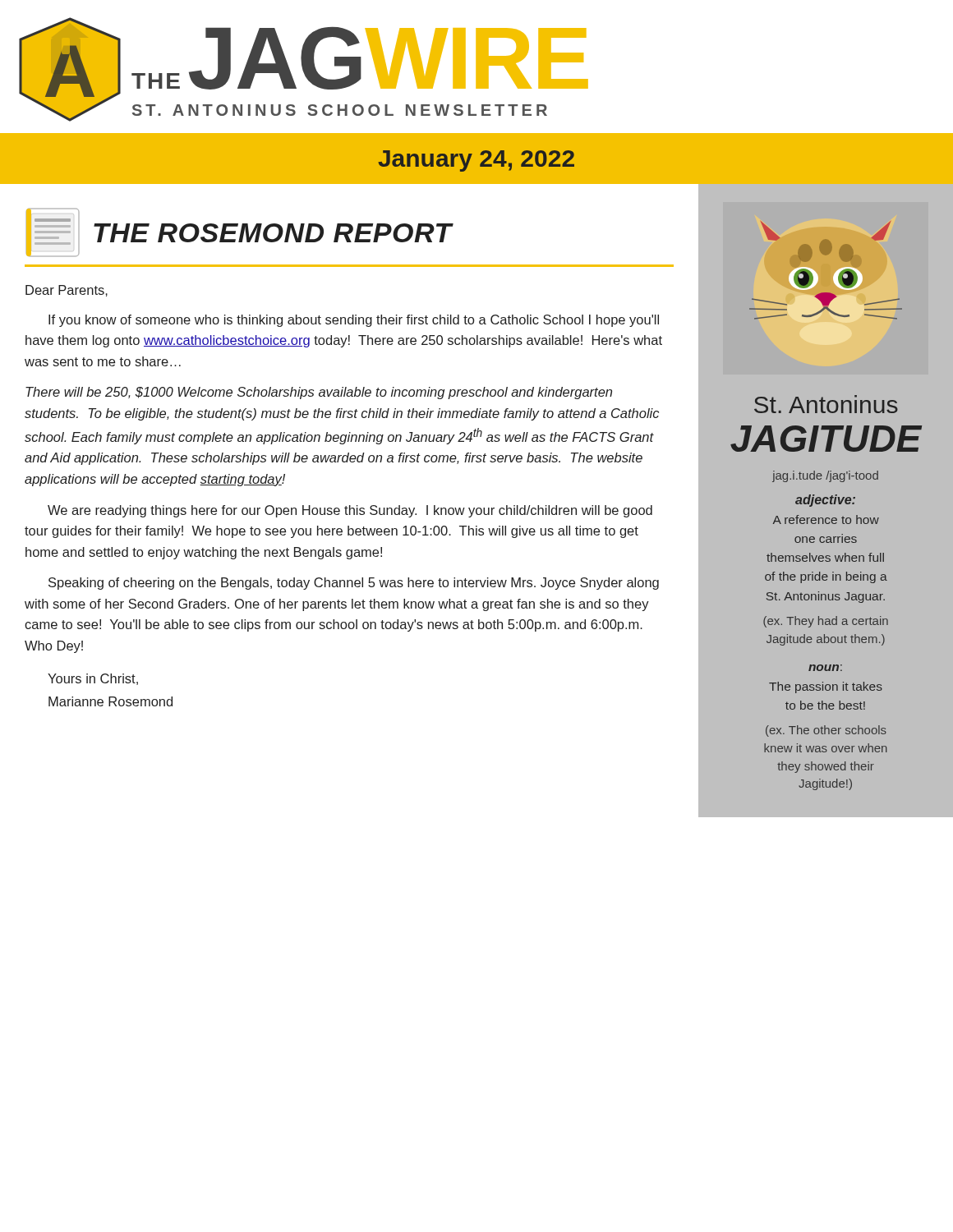953x1232 pixels.
Task: Point to the passage starting "jag.i.tude /jag'i-tood"
Action: (826, 475)
